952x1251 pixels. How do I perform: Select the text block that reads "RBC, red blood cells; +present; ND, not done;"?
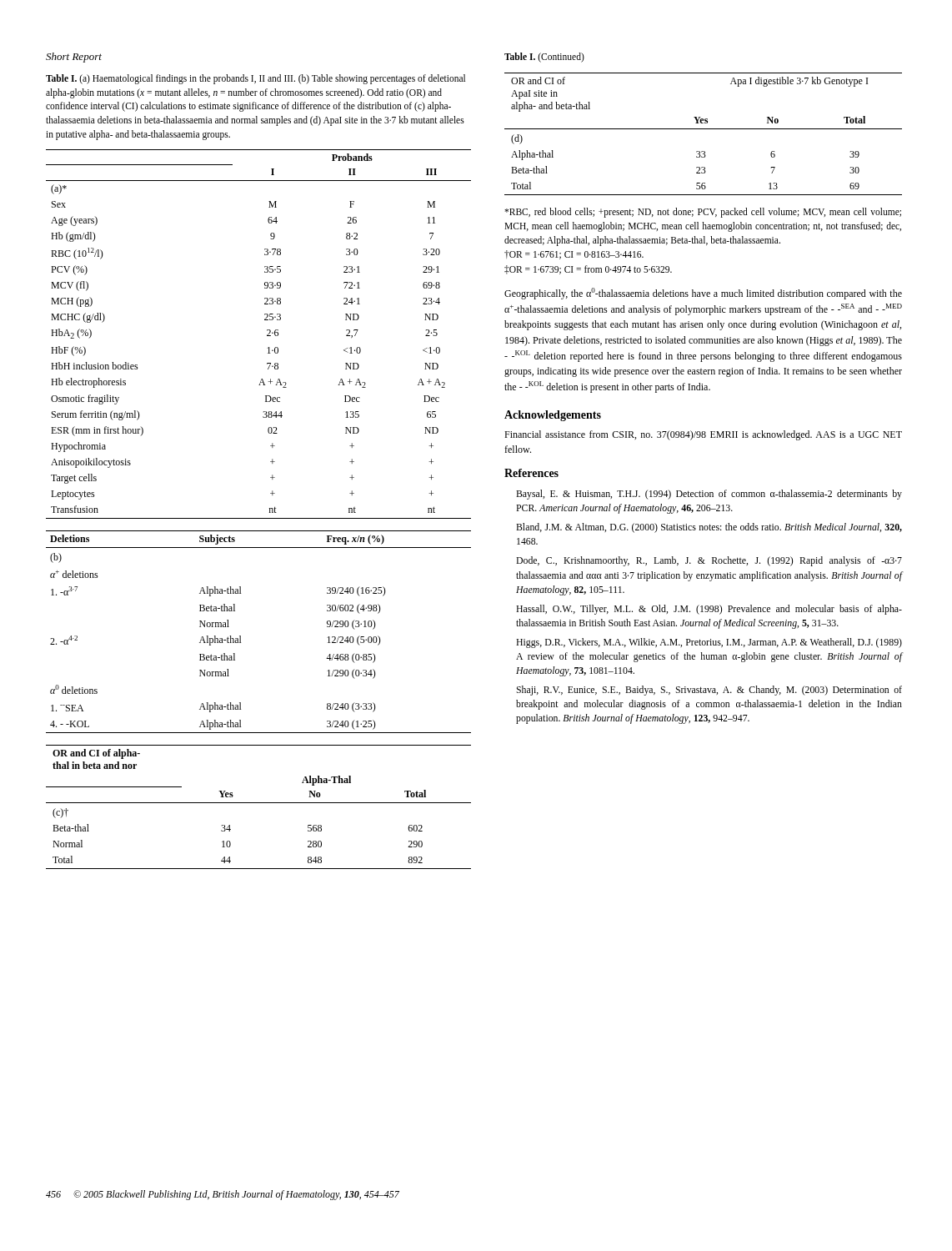pos(703,240)
